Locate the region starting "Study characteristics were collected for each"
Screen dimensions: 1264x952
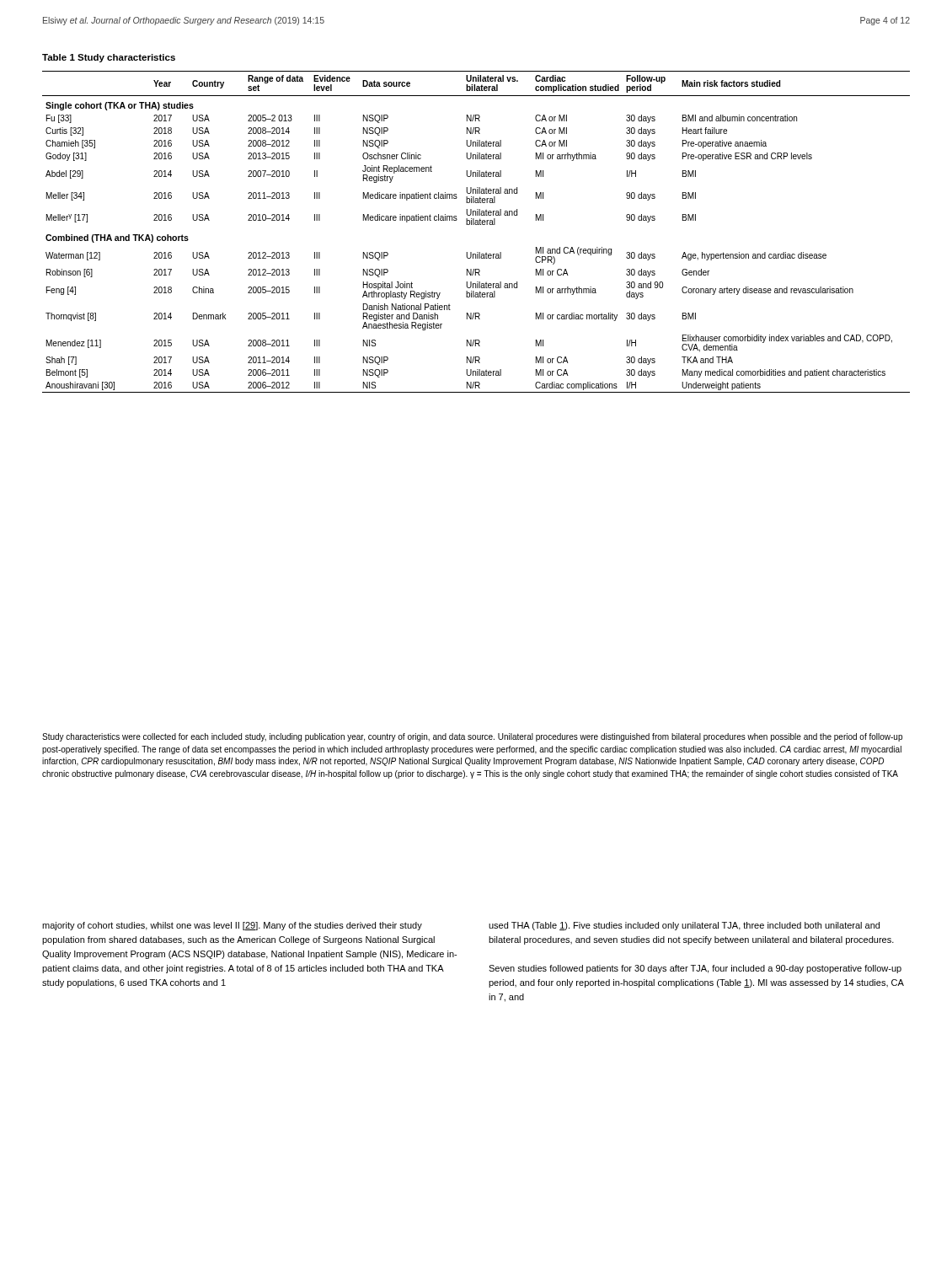pos(472,755)
